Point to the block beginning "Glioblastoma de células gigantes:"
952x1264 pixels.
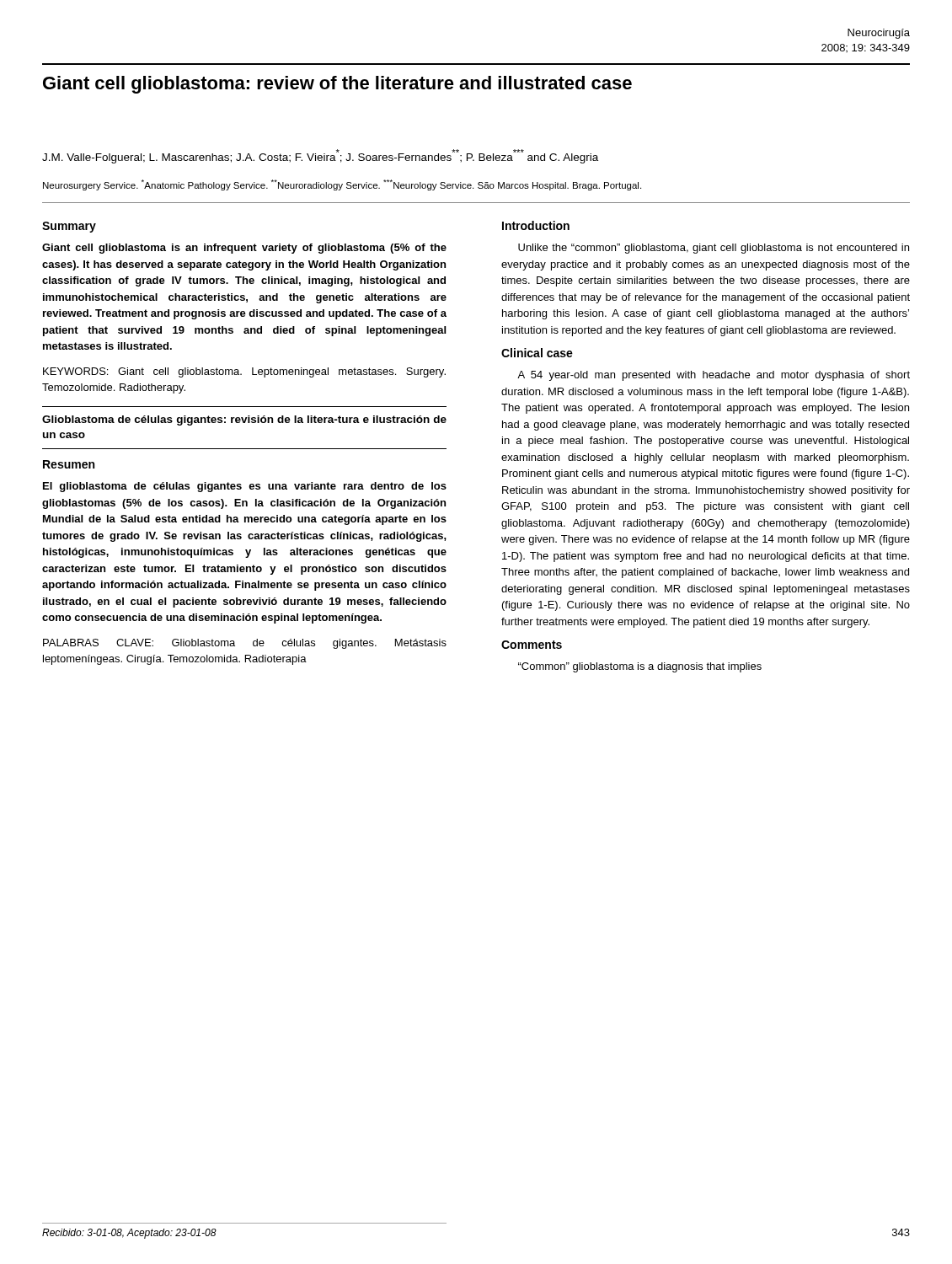pyautogui.click(x=244, y=427)
